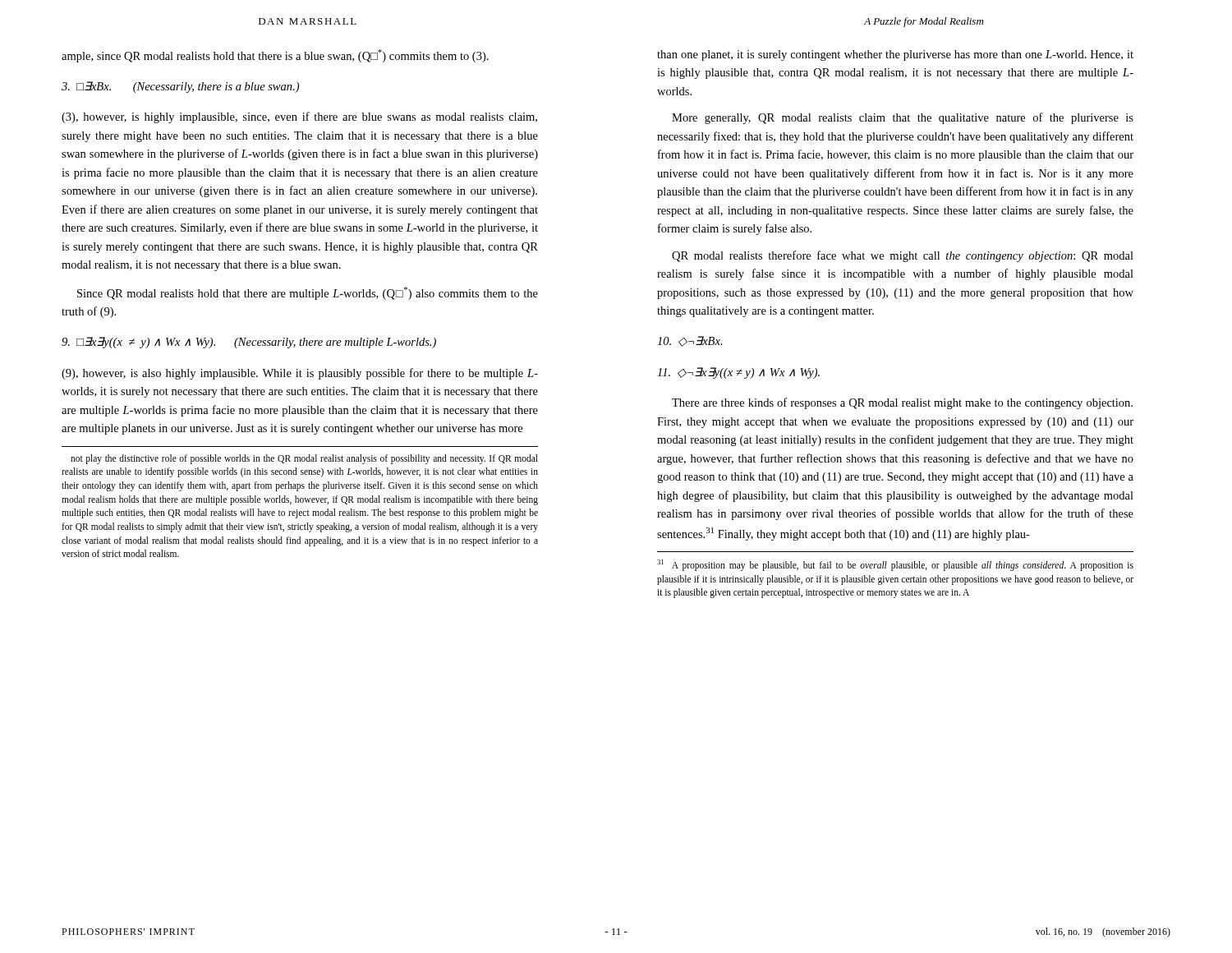Point to the block starting "than one planet, it is surely contingent"
The height and width of the screenshot is (953, 1232).
click(895, 73)
